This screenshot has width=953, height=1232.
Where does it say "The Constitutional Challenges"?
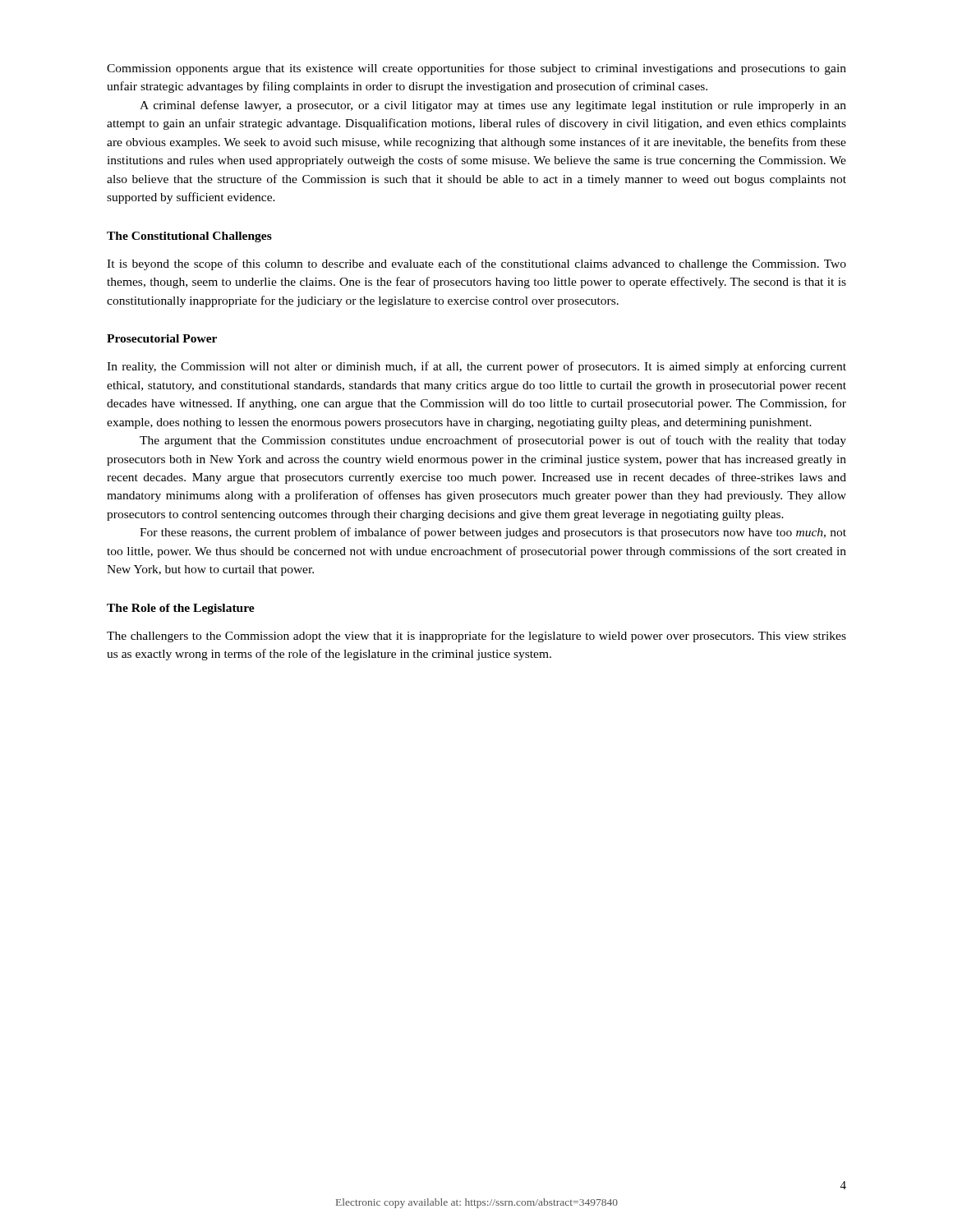(189, 235)
